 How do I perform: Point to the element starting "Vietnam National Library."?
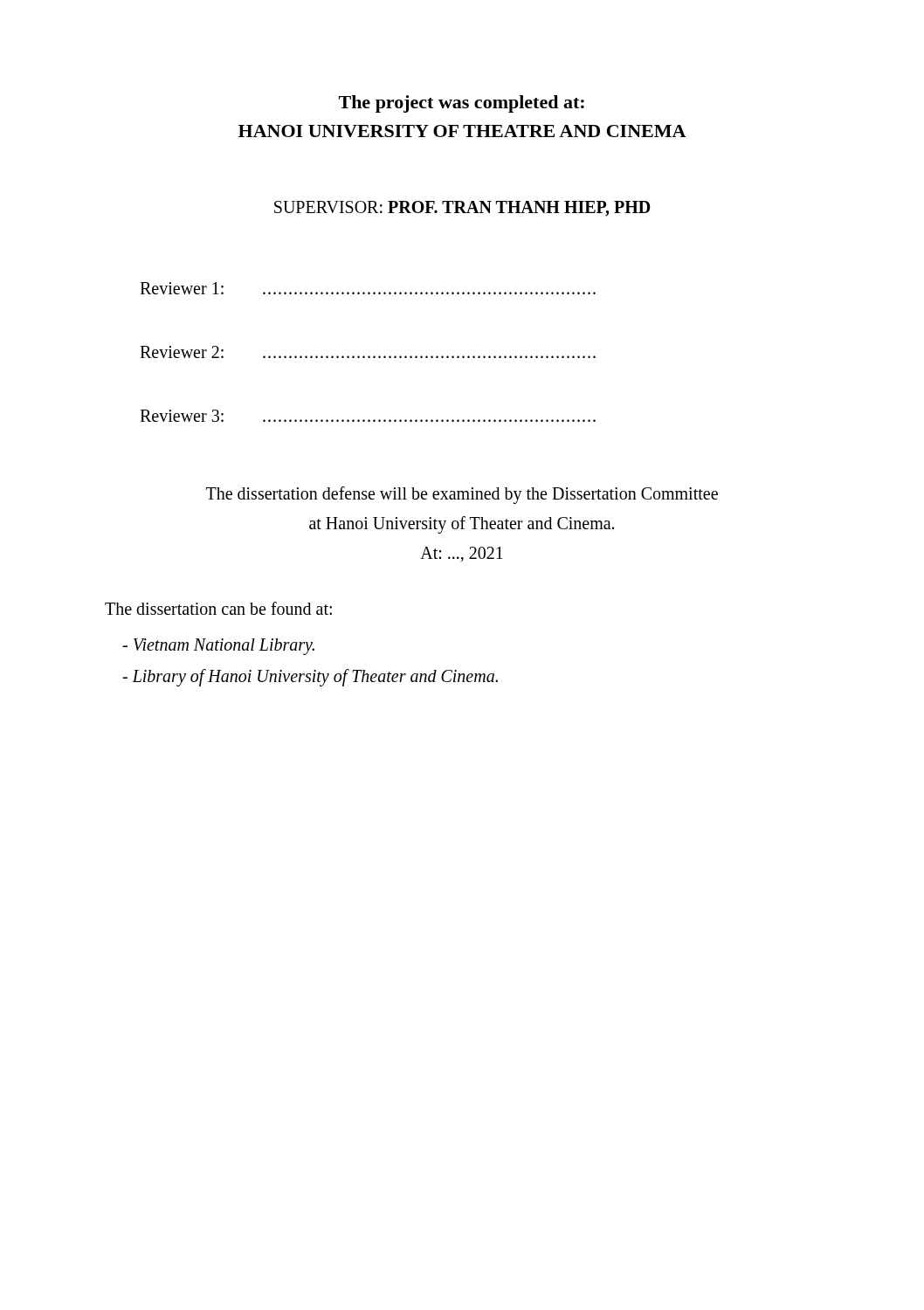[219, 645]
